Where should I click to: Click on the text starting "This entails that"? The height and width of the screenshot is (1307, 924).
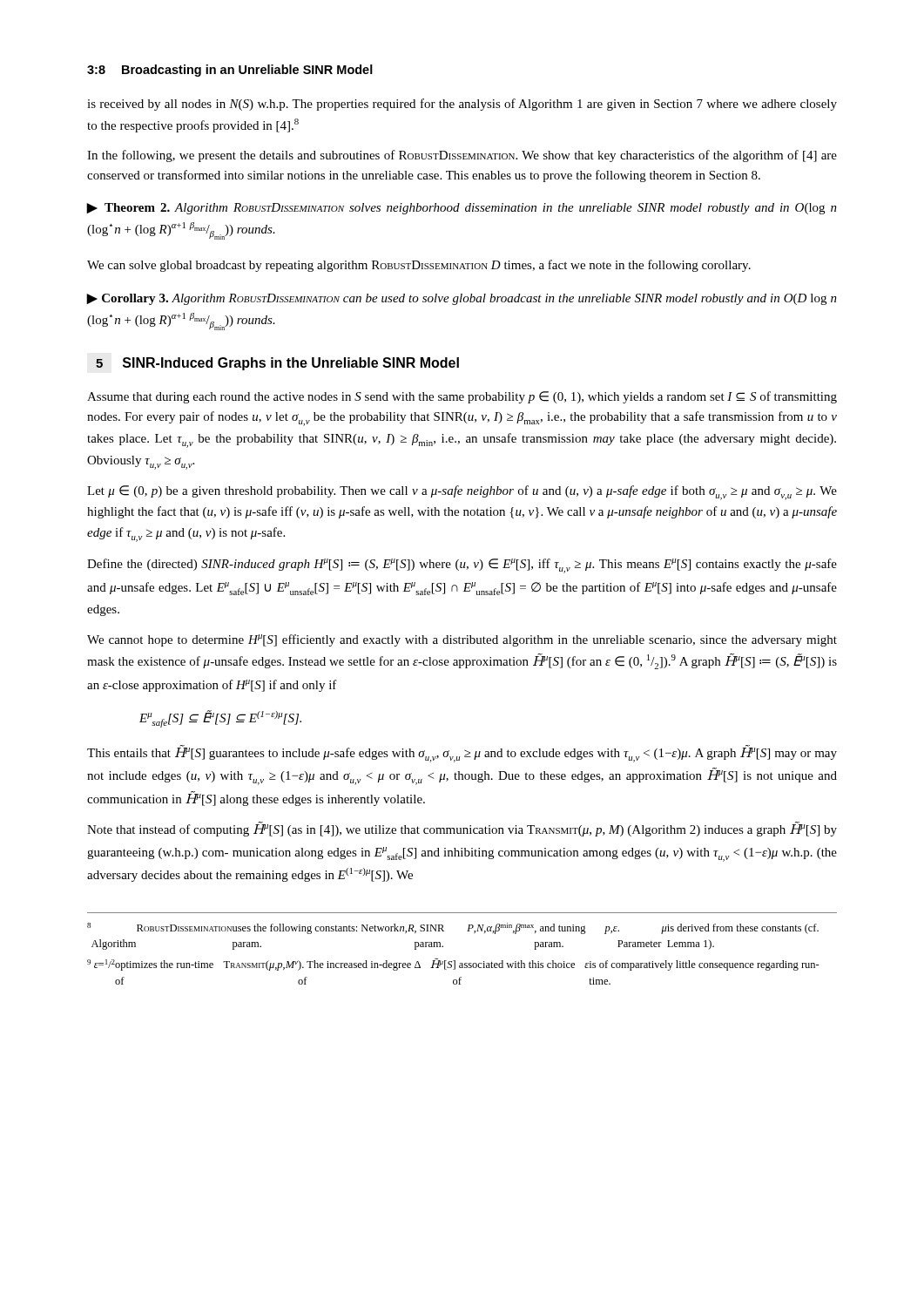coord(462,776)
